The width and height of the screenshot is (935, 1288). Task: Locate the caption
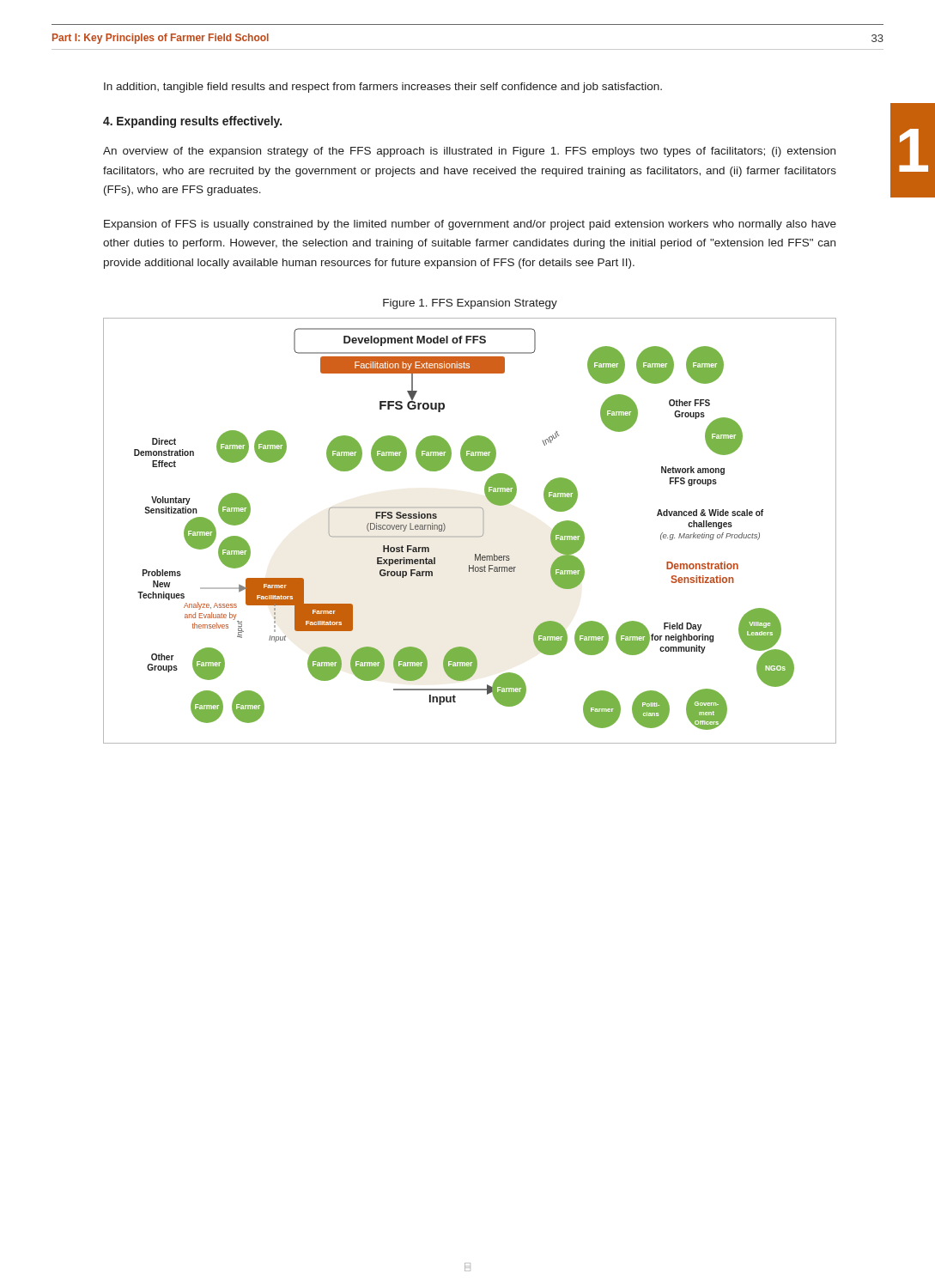[470, 303]
